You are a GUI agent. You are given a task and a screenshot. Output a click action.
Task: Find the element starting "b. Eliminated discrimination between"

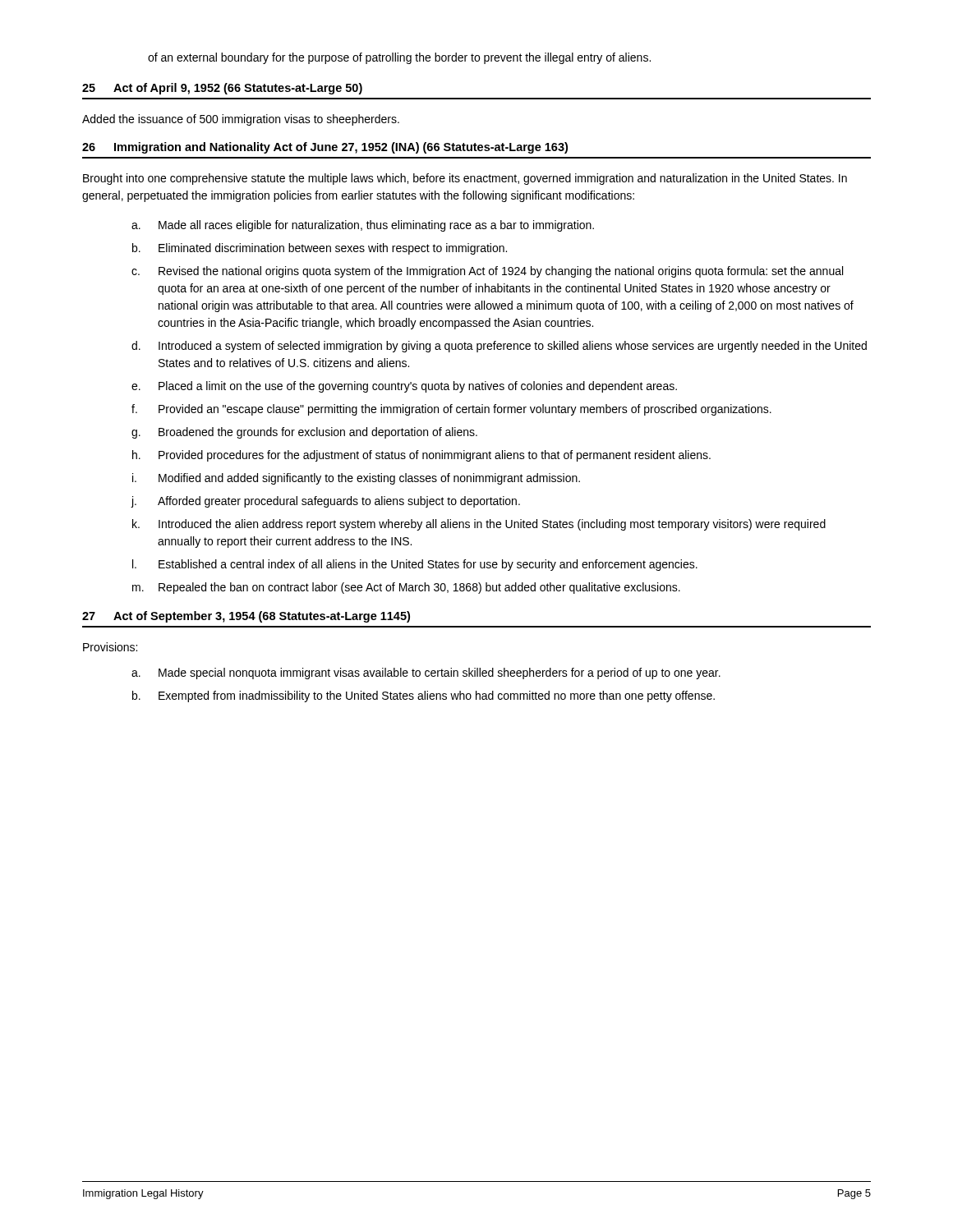pos(501,248)
